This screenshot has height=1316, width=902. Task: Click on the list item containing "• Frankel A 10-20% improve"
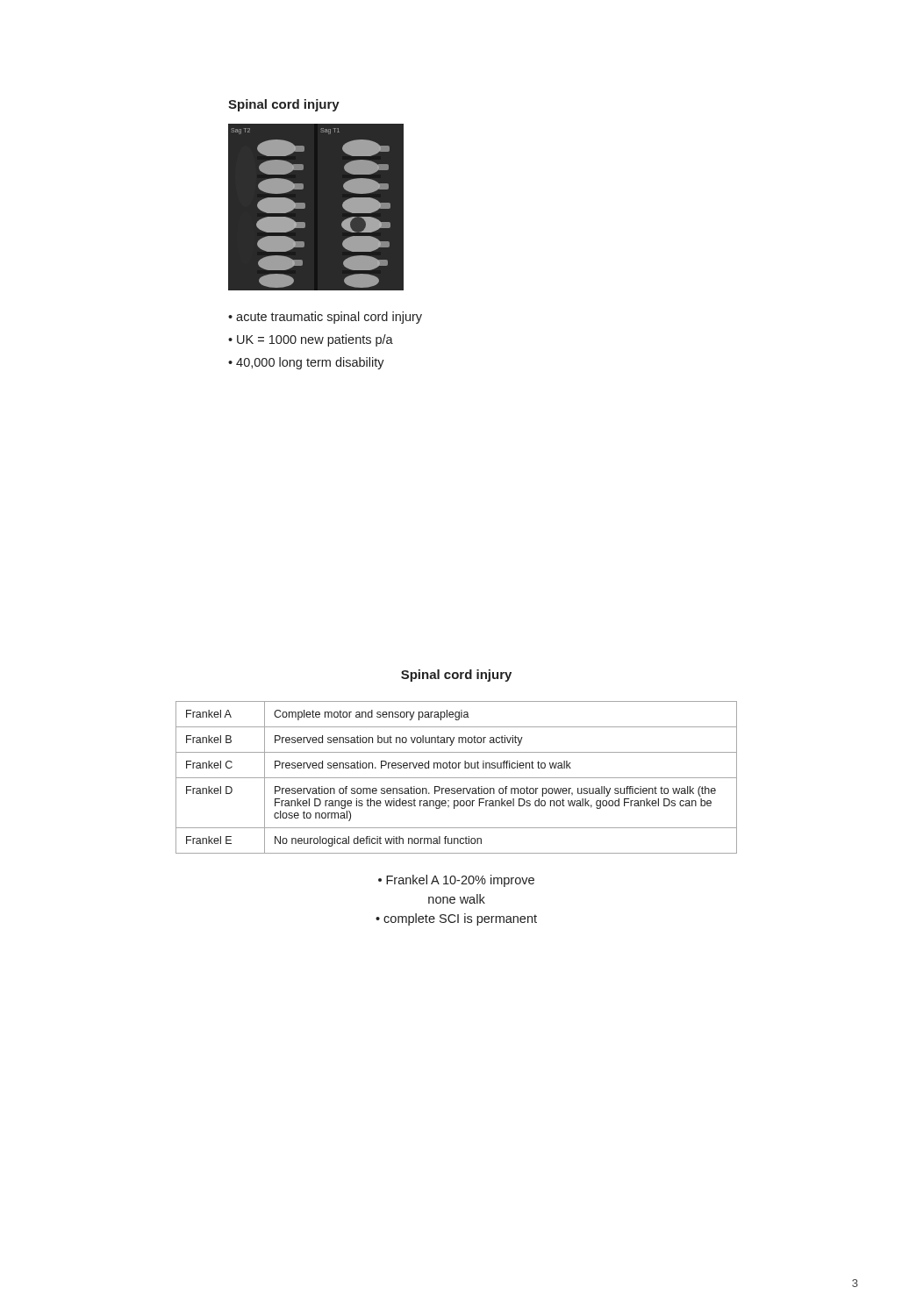pos(456,880)
